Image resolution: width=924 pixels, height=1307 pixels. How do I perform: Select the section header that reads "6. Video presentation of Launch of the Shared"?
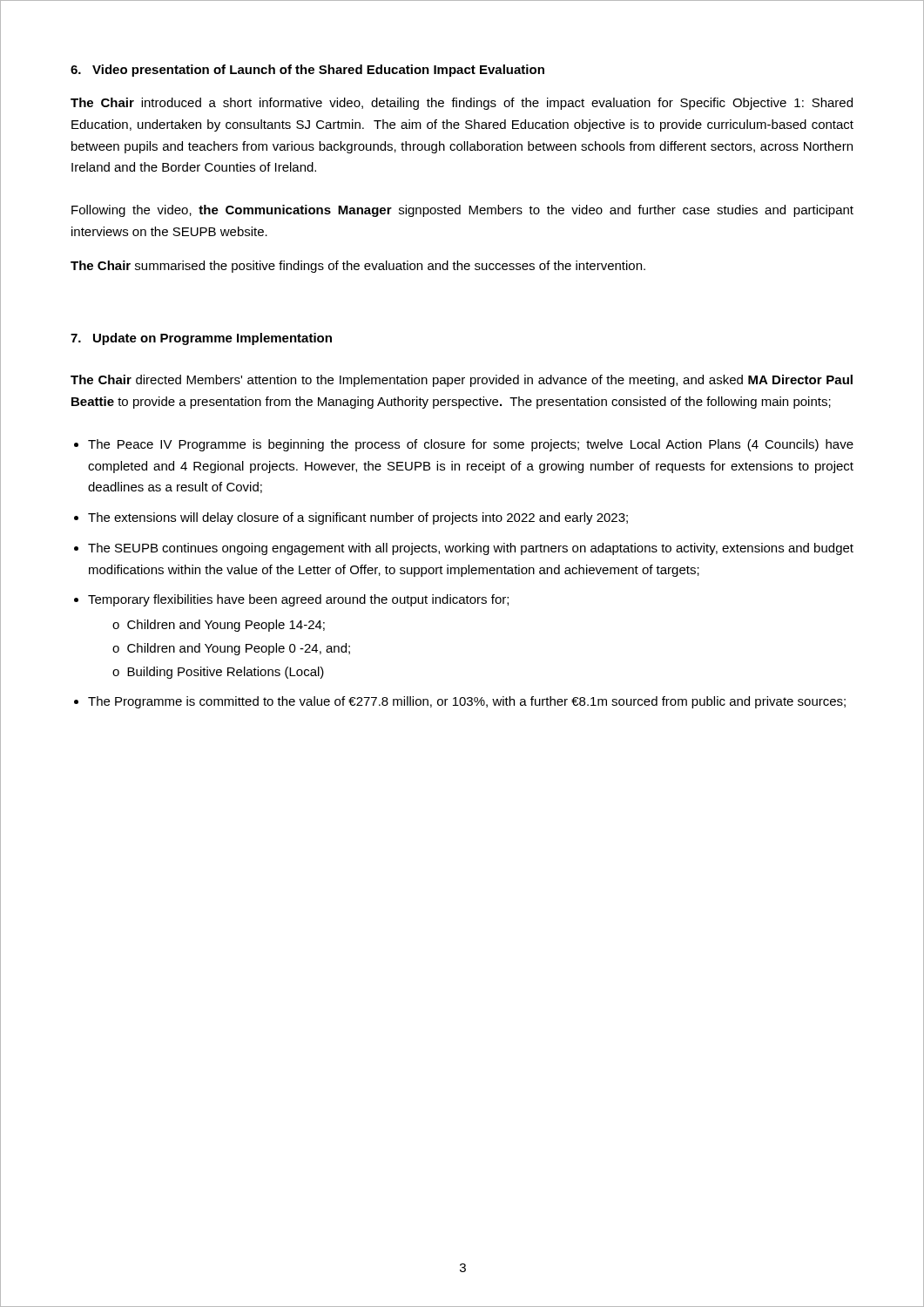[x=308, y=69]
